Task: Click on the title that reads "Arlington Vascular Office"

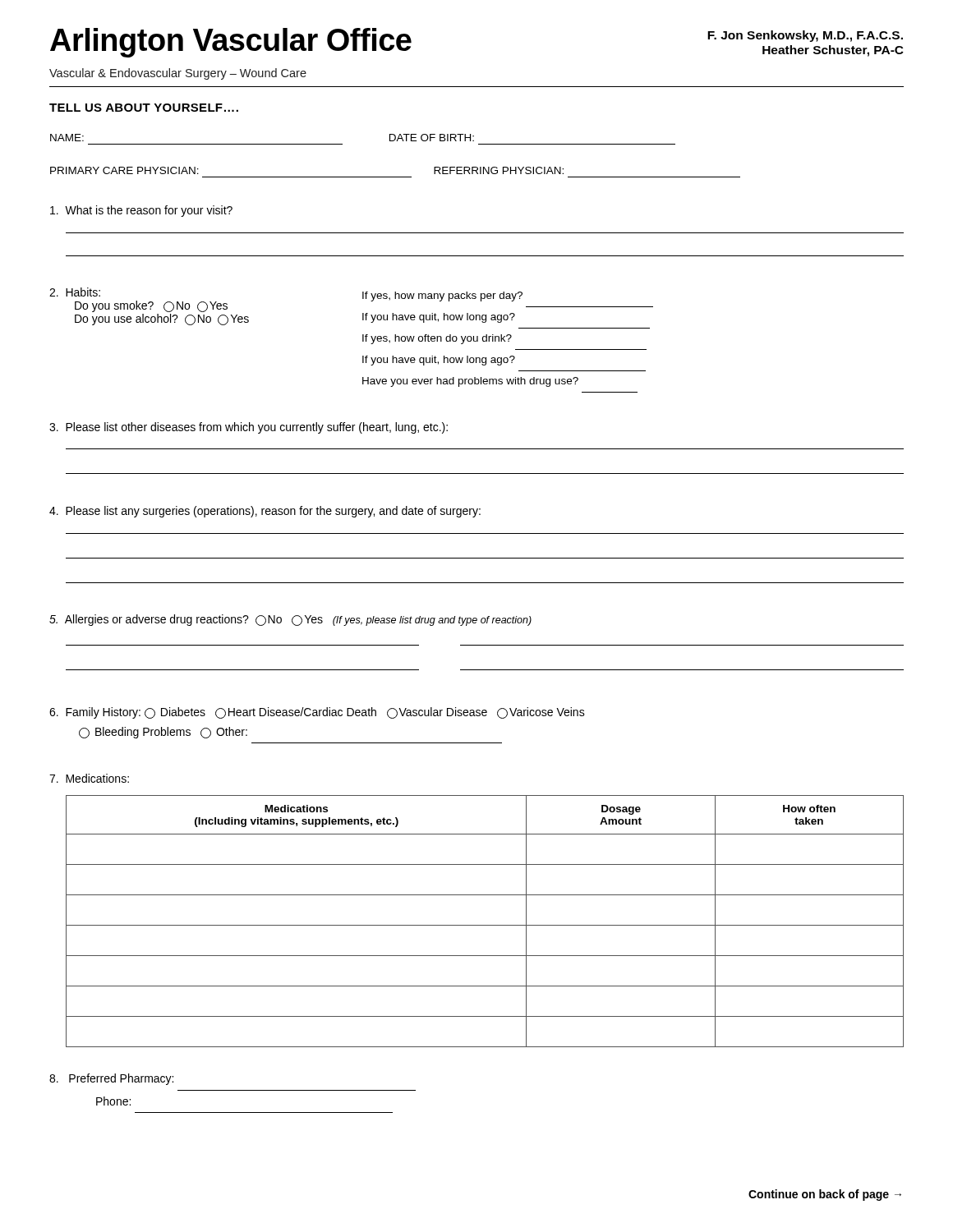Action: [231, 40]
